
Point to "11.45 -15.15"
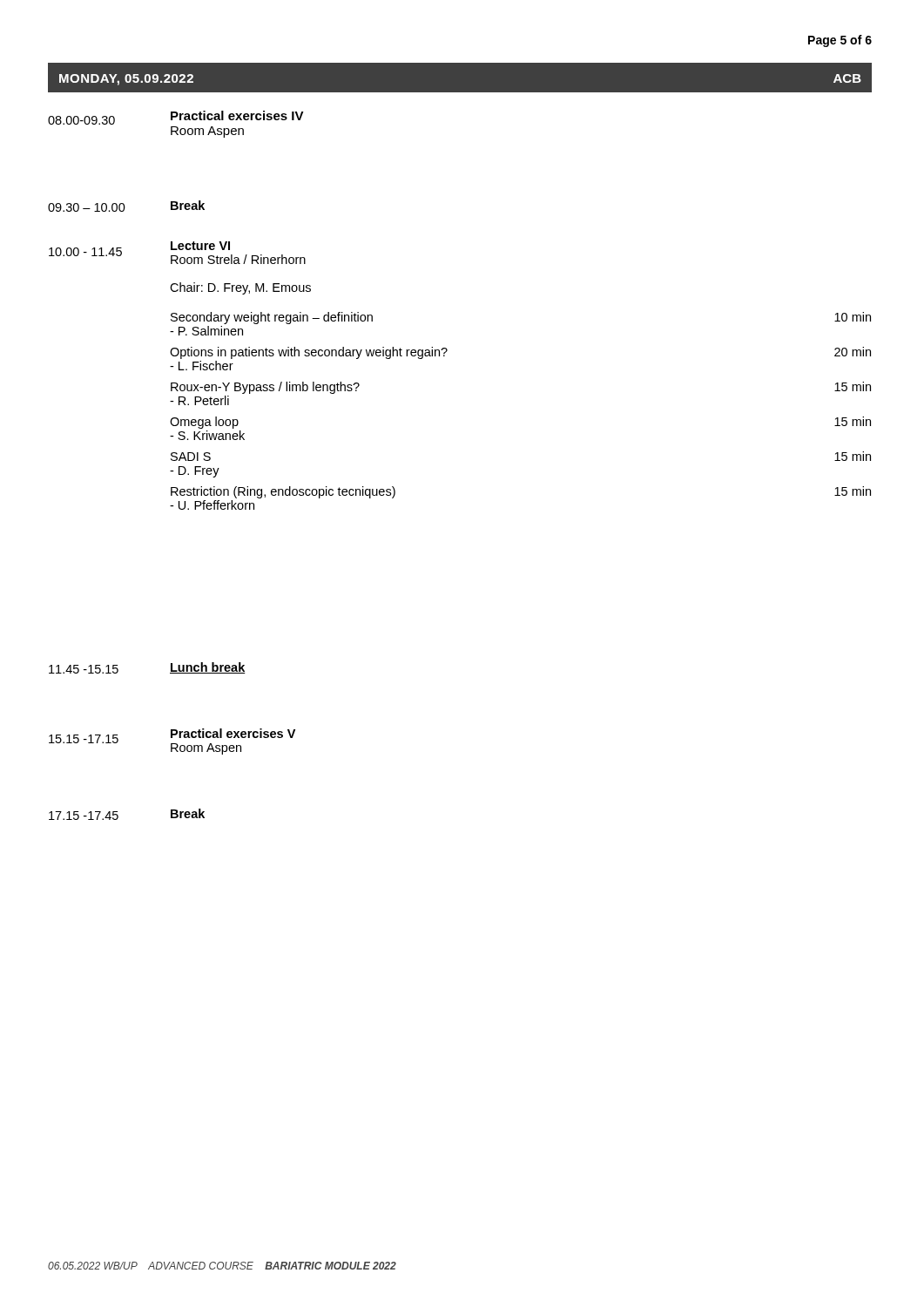point(83,669)
